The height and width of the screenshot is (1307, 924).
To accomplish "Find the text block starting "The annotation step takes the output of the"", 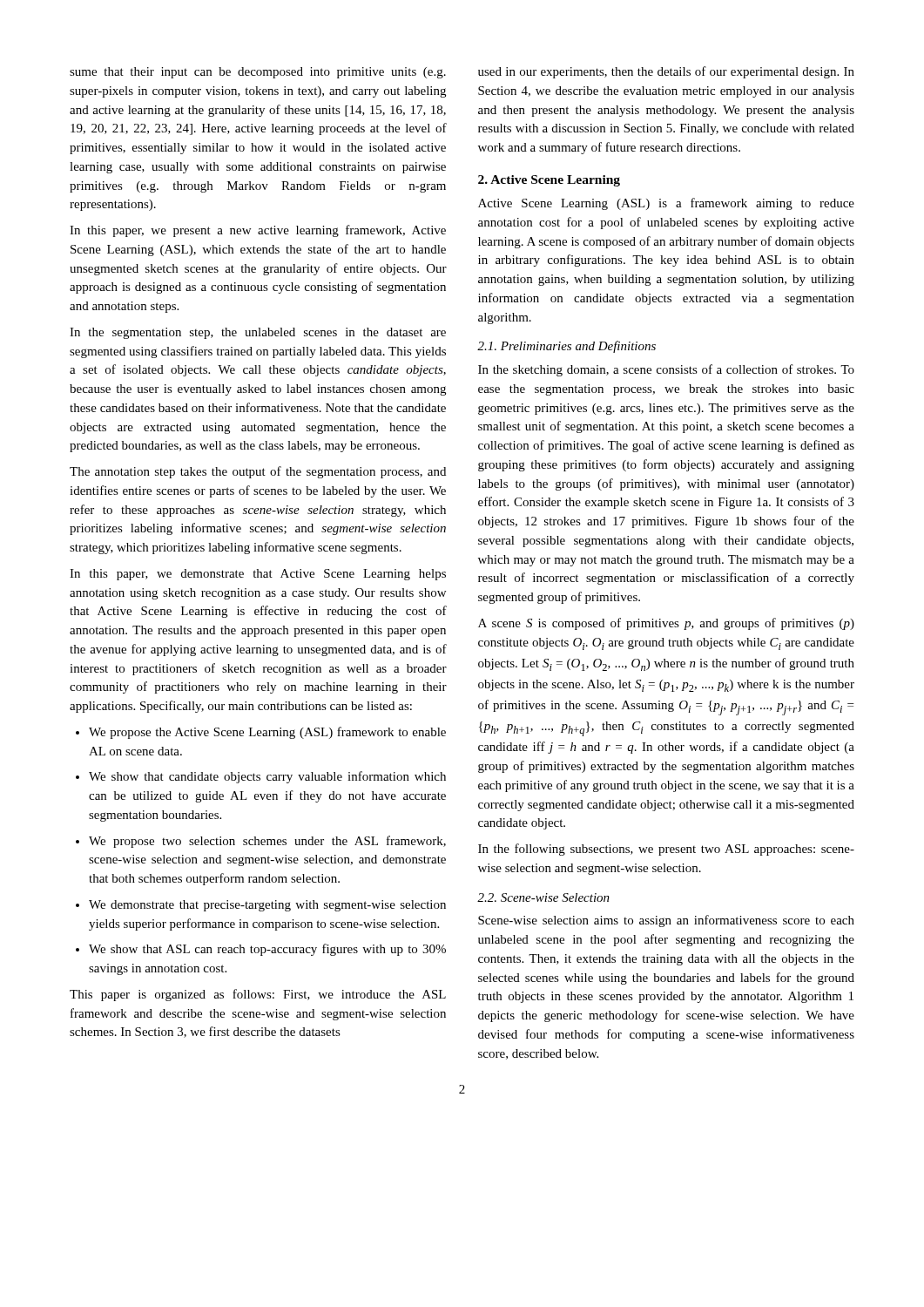I will click(x=258, y=510).
